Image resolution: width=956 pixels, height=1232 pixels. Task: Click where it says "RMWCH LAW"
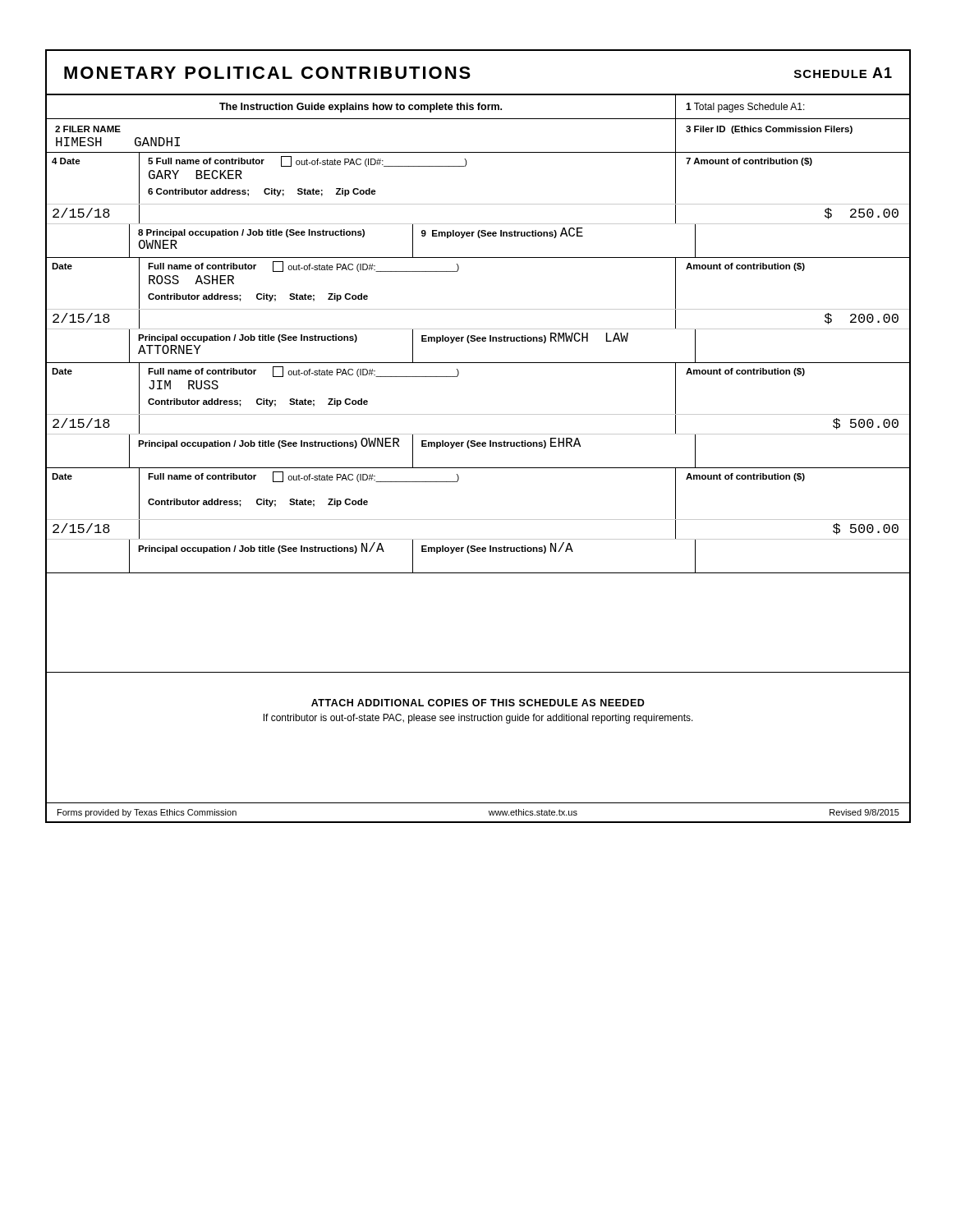(589, 338)
